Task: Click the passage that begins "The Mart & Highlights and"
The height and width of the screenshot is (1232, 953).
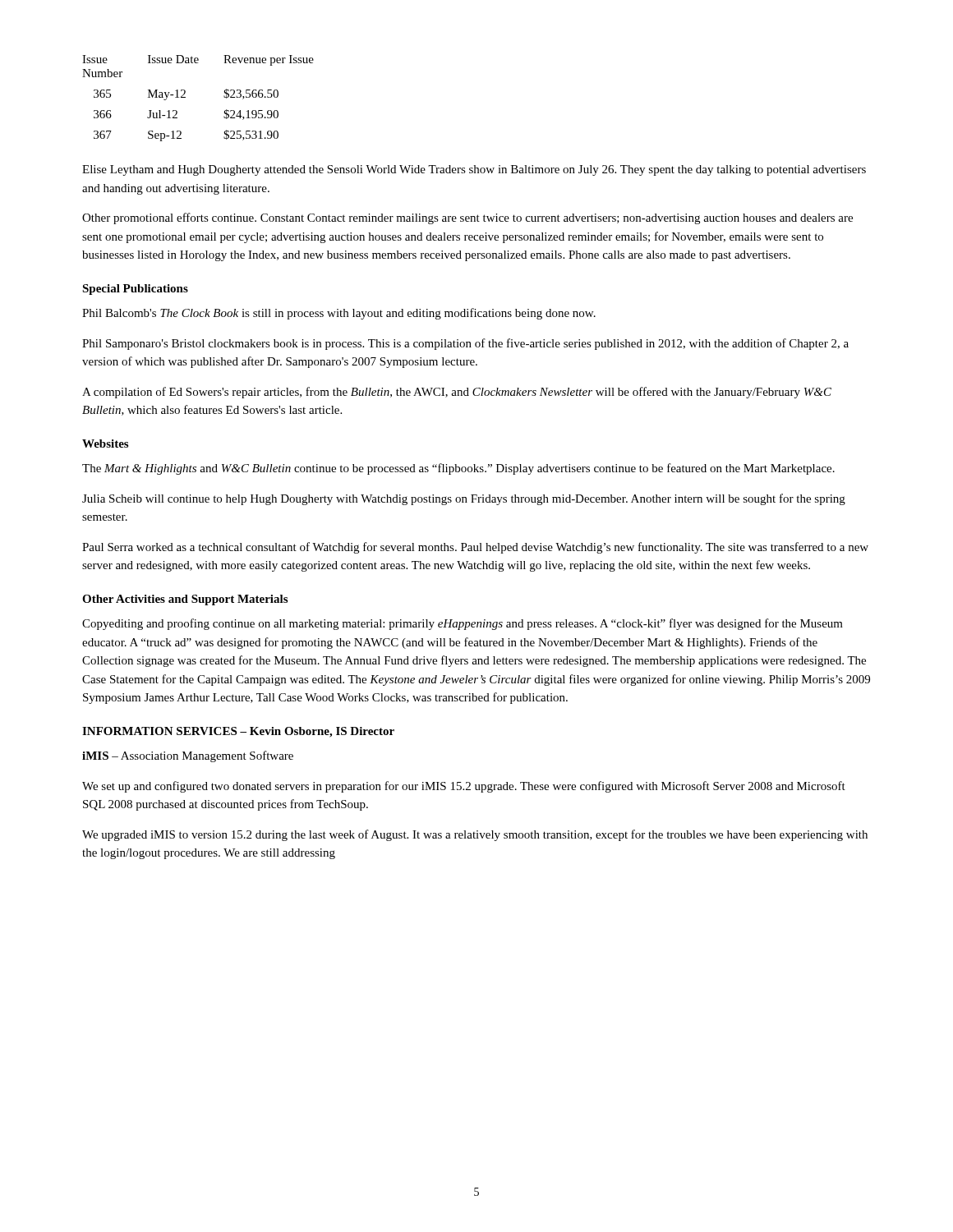Action: tap(476, 468)
